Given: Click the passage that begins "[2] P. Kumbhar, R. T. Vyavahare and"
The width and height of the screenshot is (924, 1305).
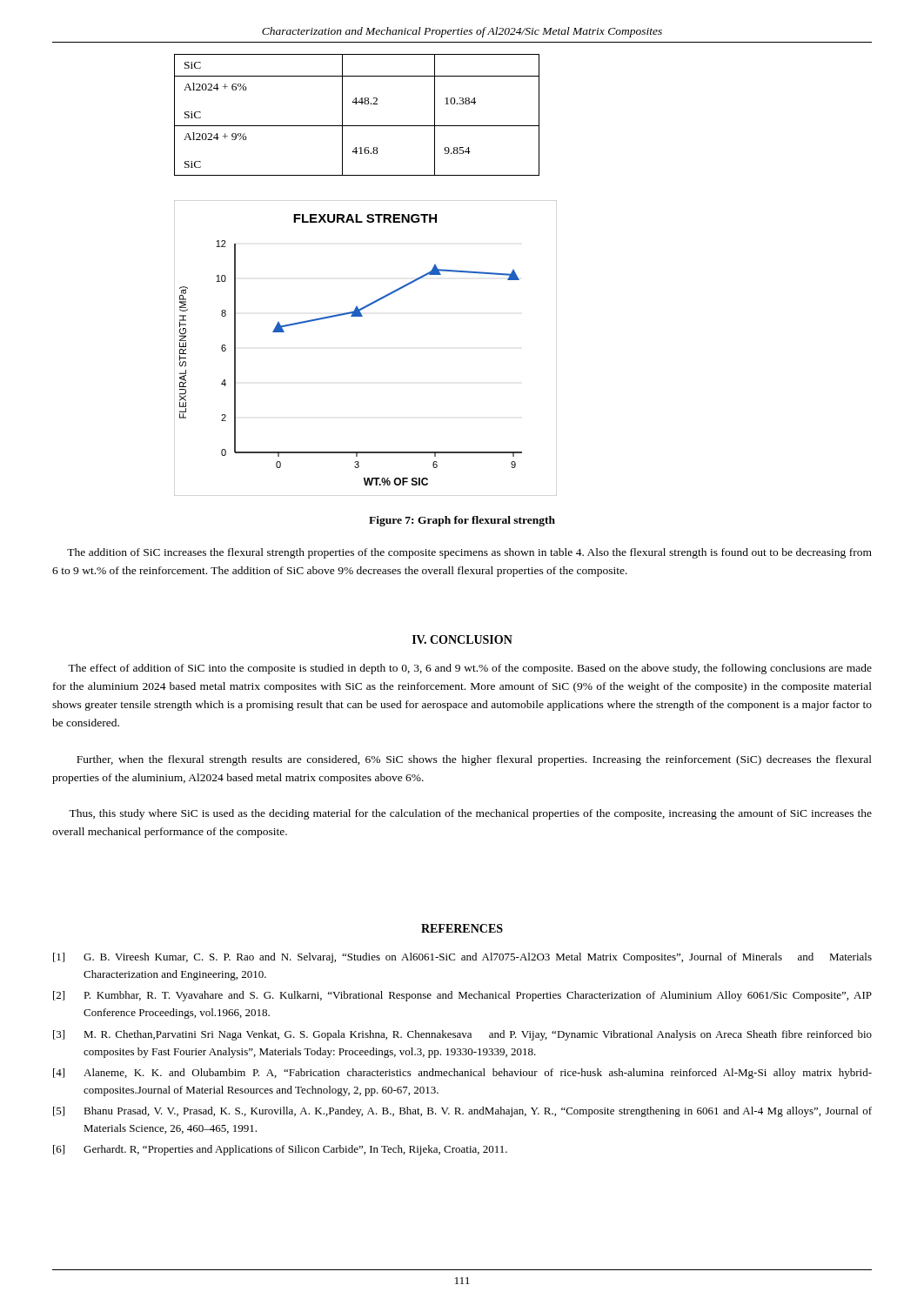Looking at the screenshot, I should (x=462, y=1004).
